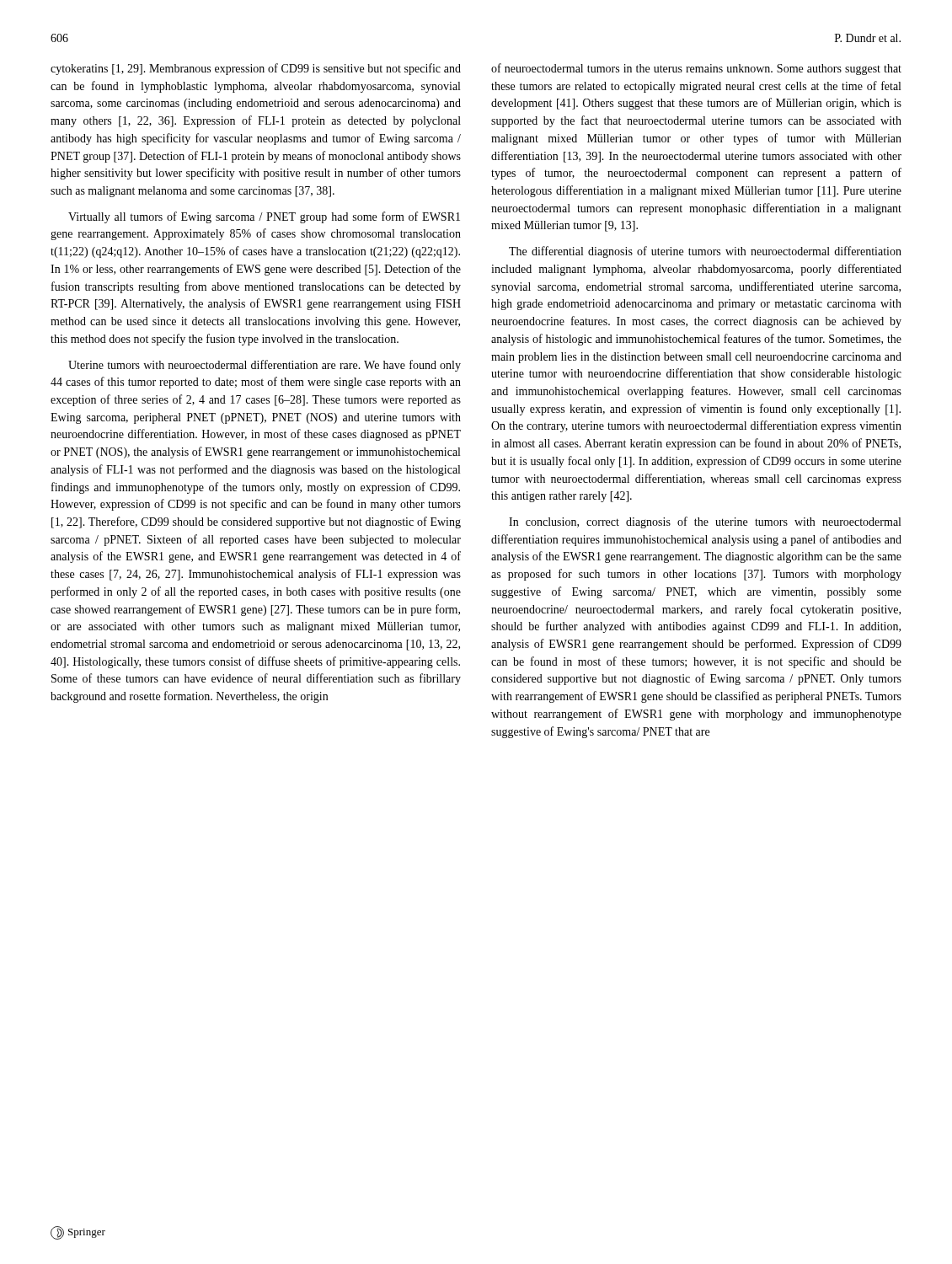Find the text block containing "cytokeratins [1, 29]. Membranous expression of"
952x1264 pixels.
click(256, 383)
